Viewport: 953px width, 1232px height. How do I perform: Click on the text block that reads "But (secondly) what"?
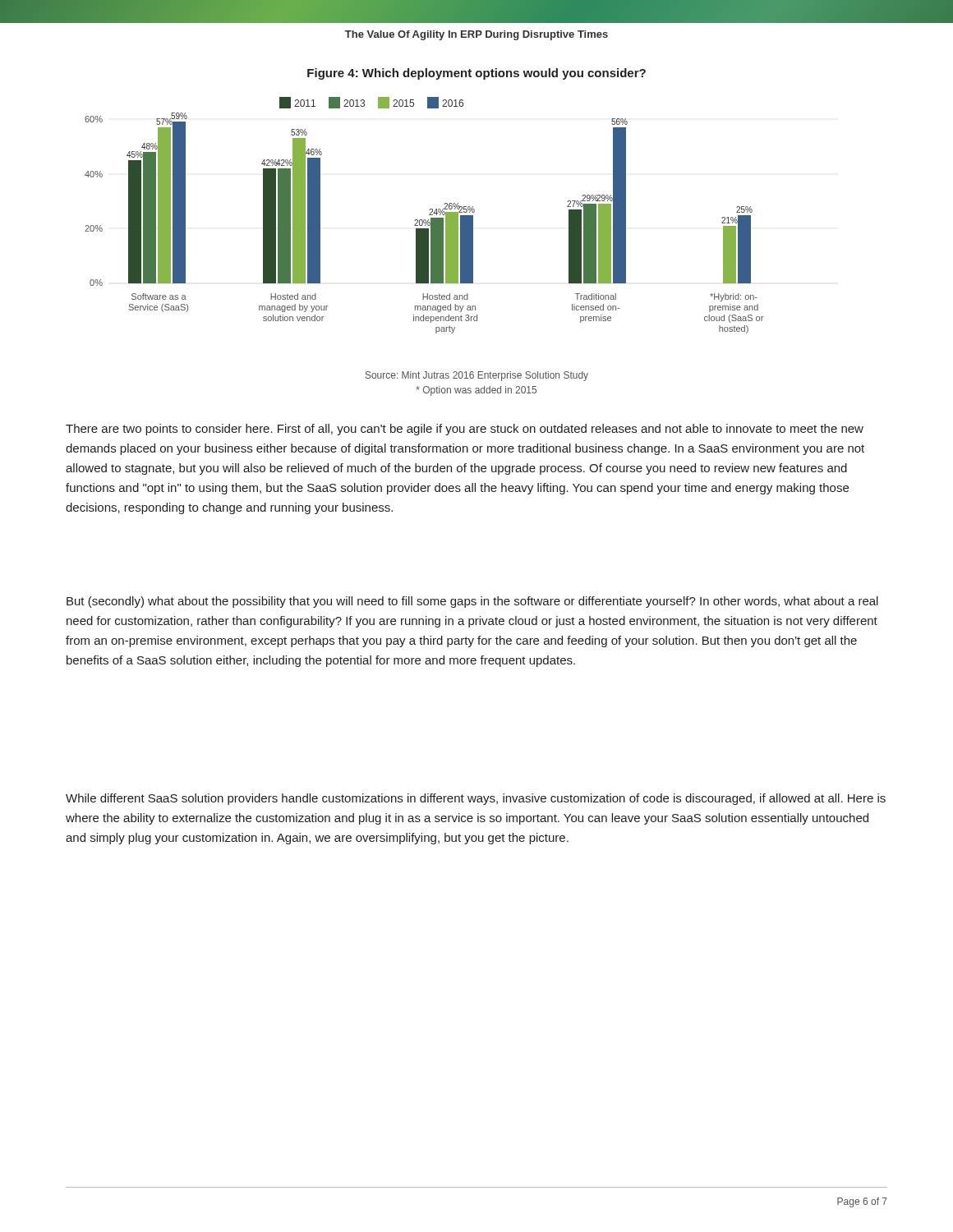472,630
